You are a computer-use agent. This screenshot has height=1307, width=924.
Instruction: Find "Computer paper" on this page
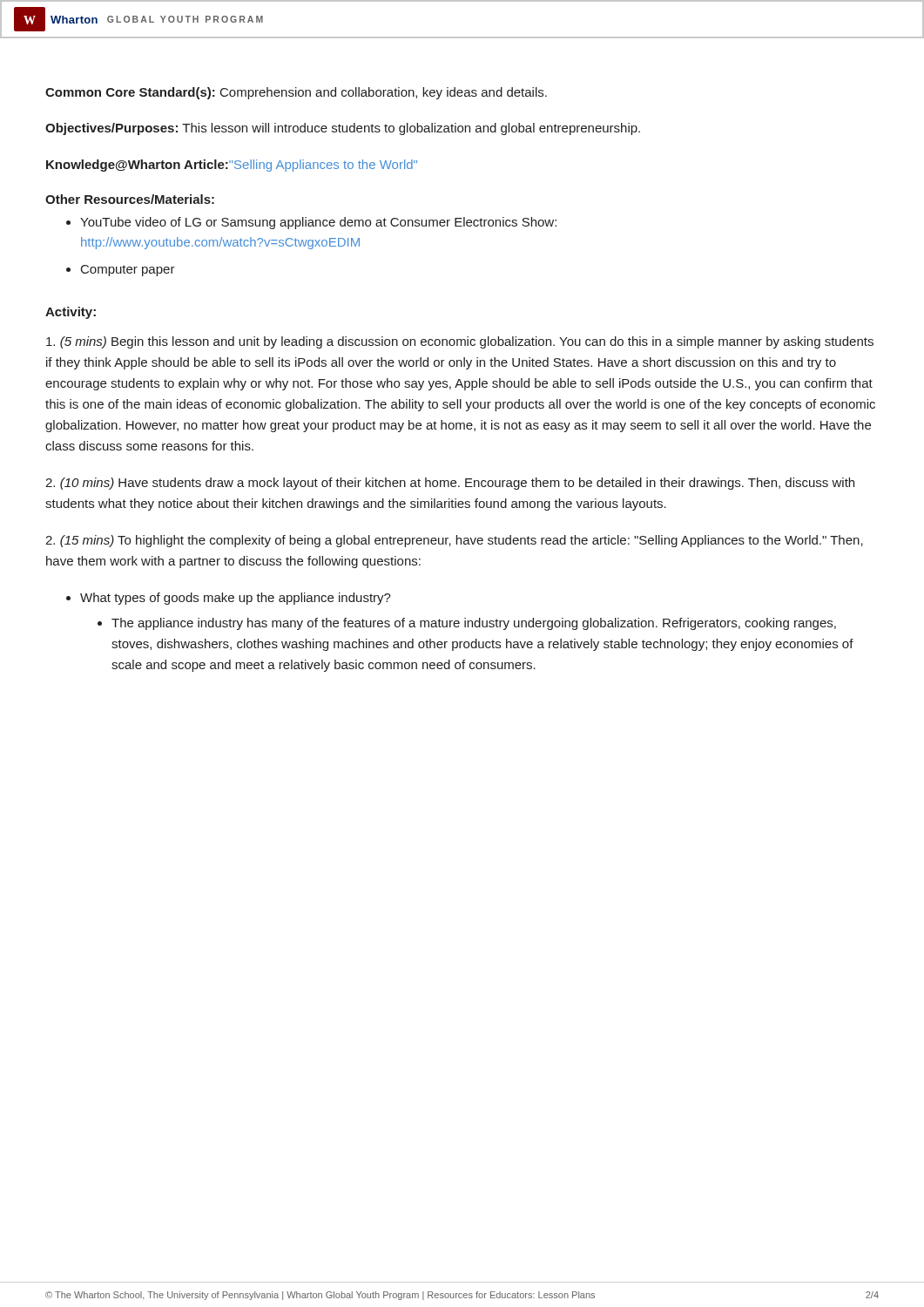(x=127, y=269)
